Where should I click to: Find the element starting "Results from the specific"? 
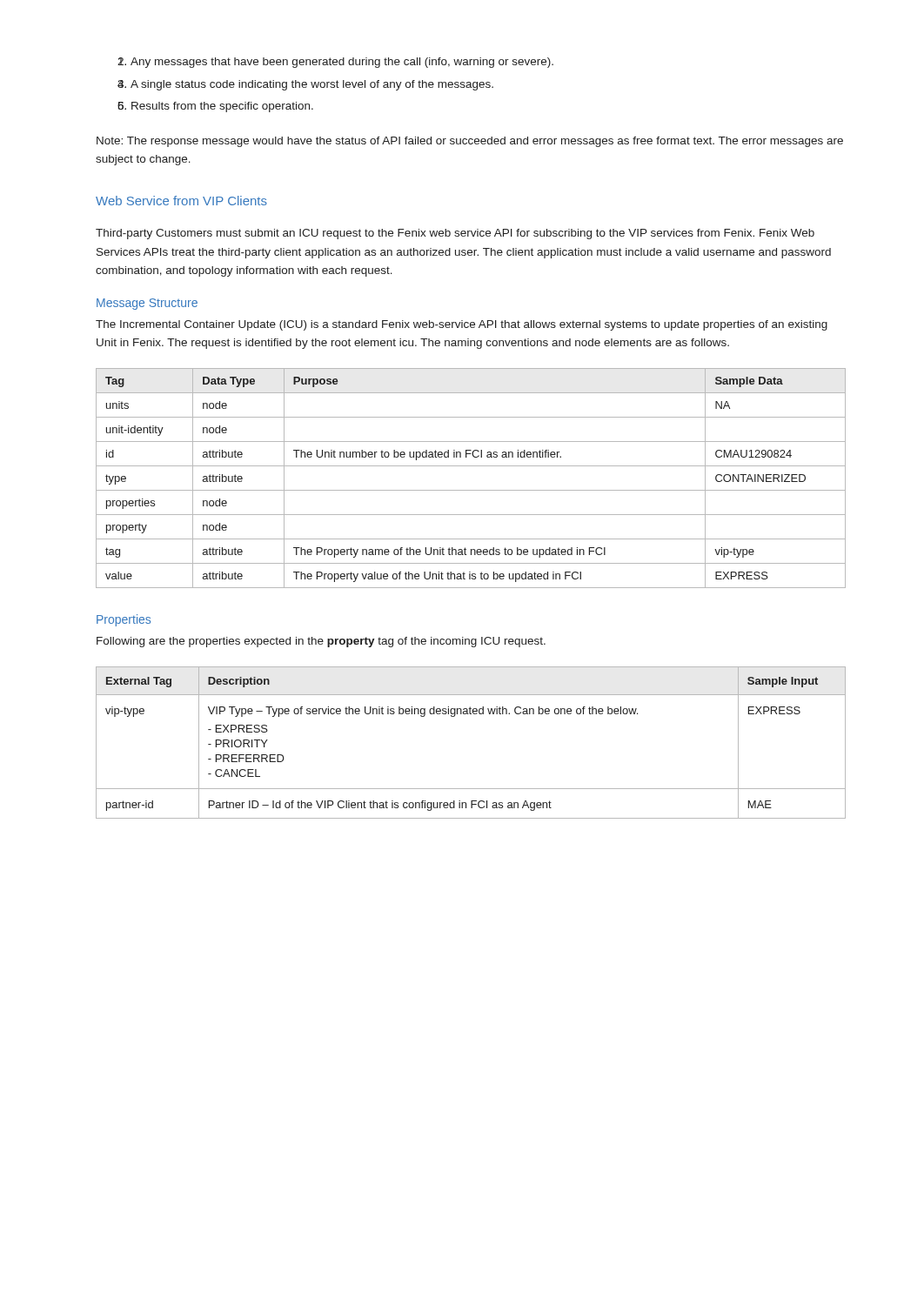tap(222, 107)
